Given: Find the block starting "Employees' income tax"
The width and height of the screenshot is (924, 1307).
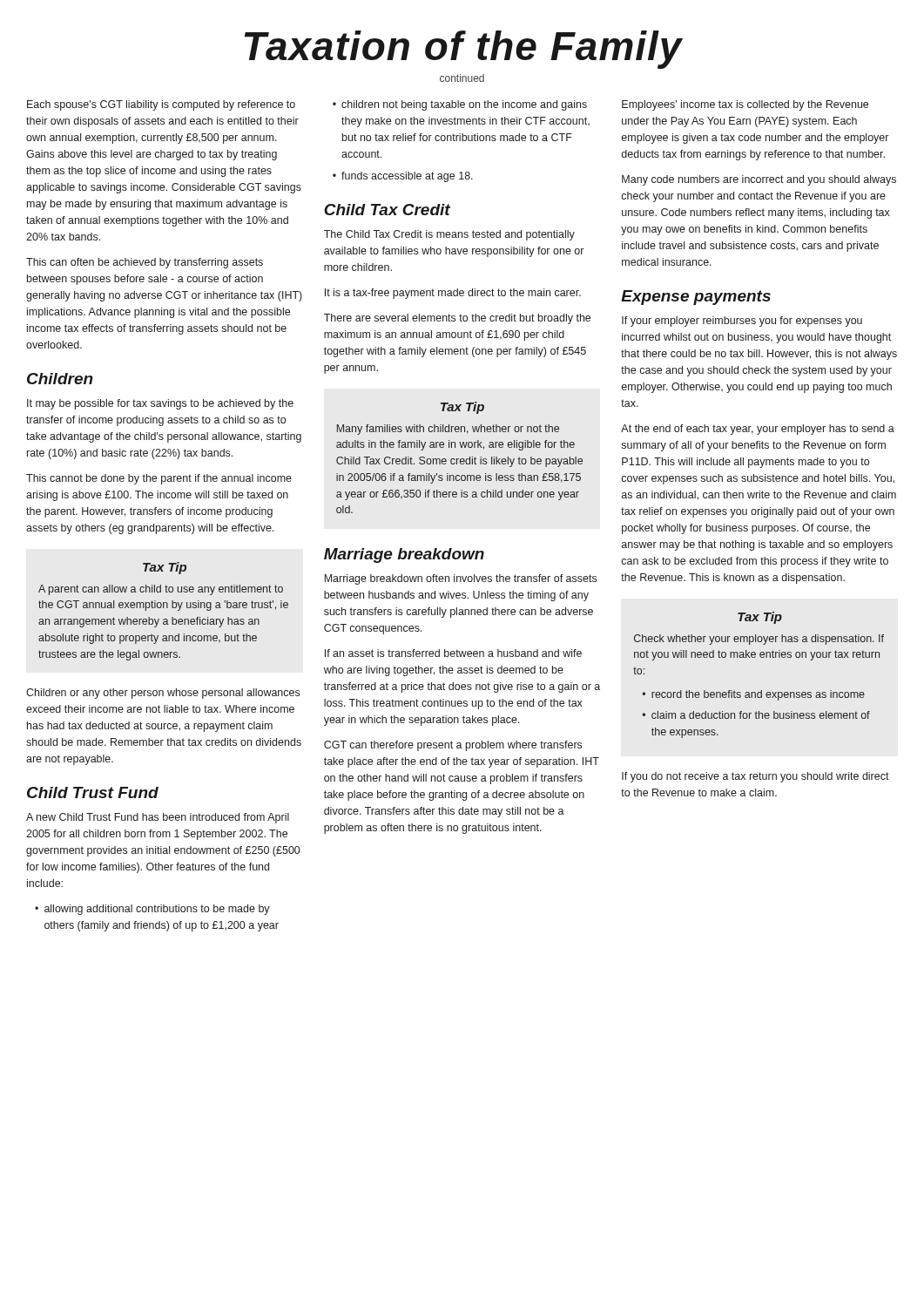Looking at the screenshot, I should click(x=755, y=129).
